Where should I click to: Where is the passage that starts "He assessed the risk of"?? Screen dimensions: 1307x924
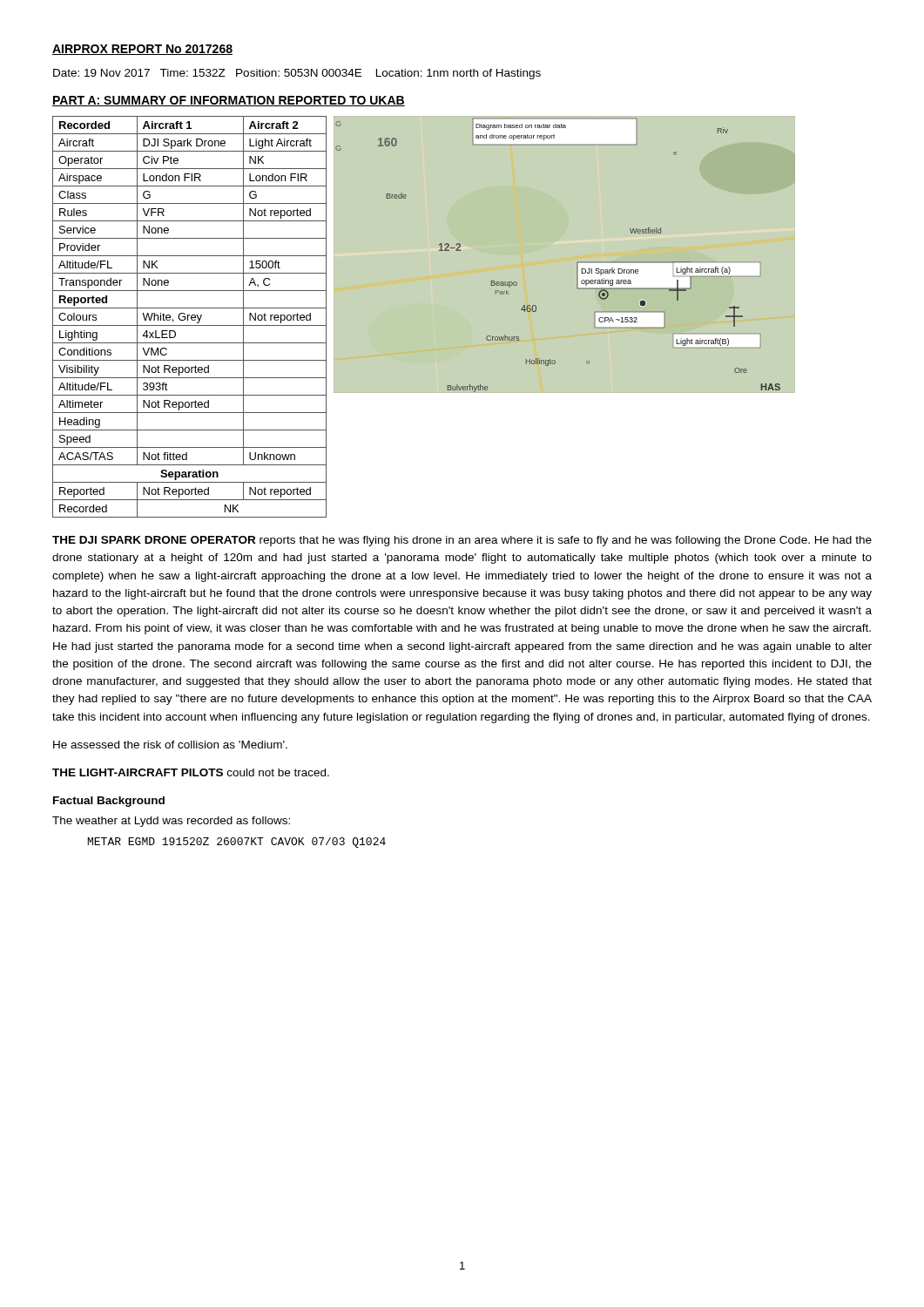click(170, 744)
